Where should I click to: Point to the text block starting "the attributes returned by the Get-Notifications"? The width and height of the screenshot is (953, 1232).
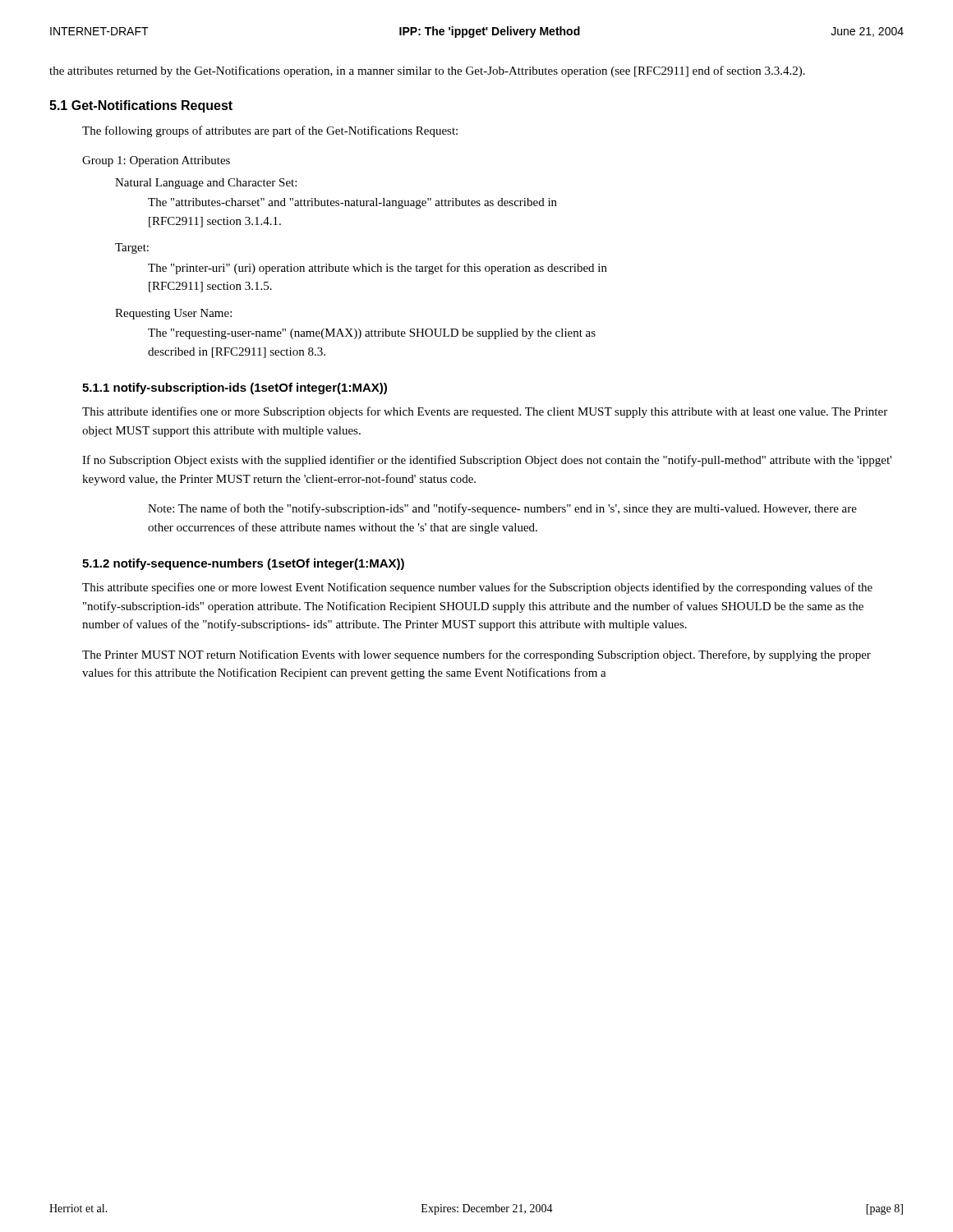427,71
